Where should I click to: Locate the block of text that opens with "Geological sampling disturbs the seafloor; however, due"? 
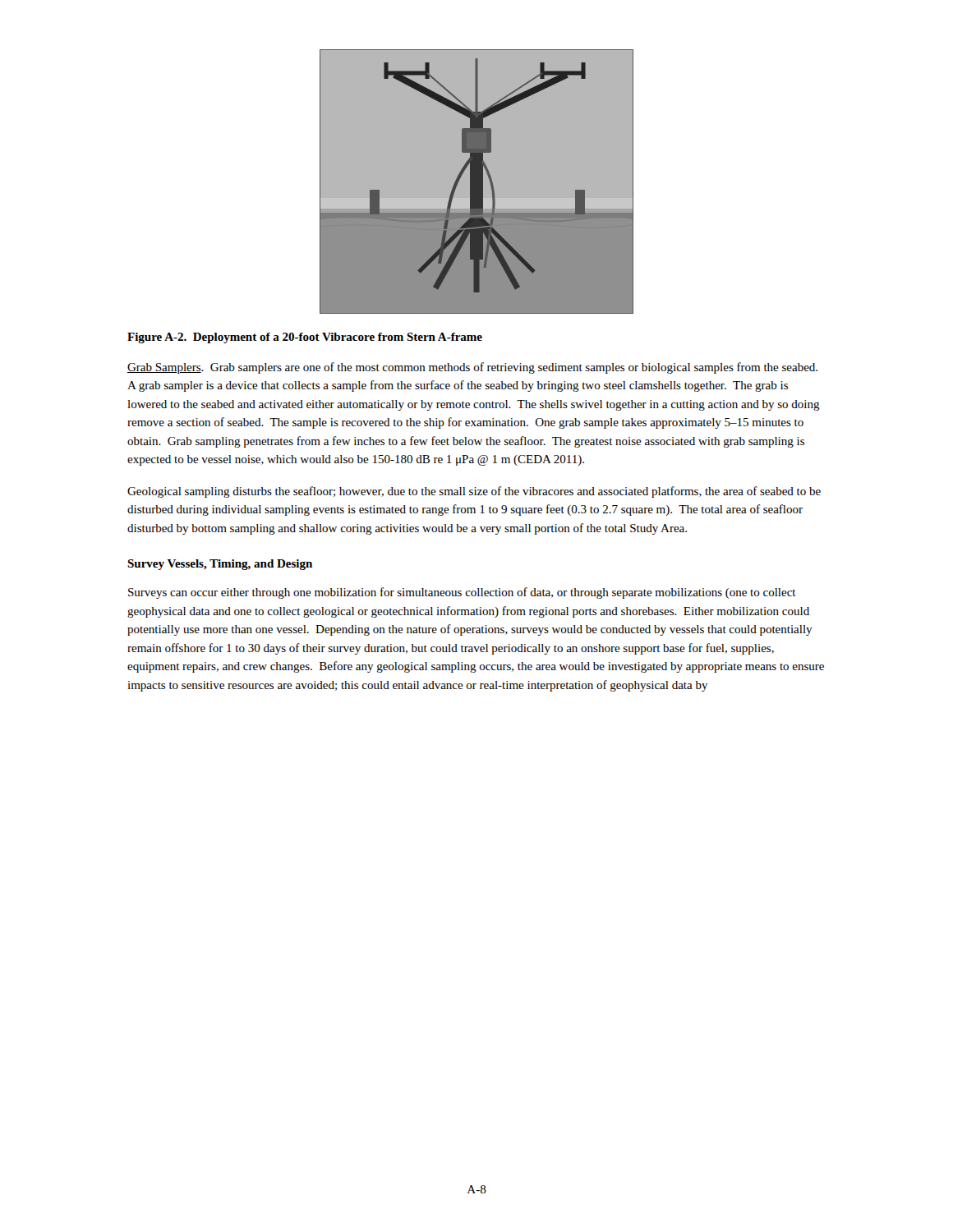pos(474,509)
